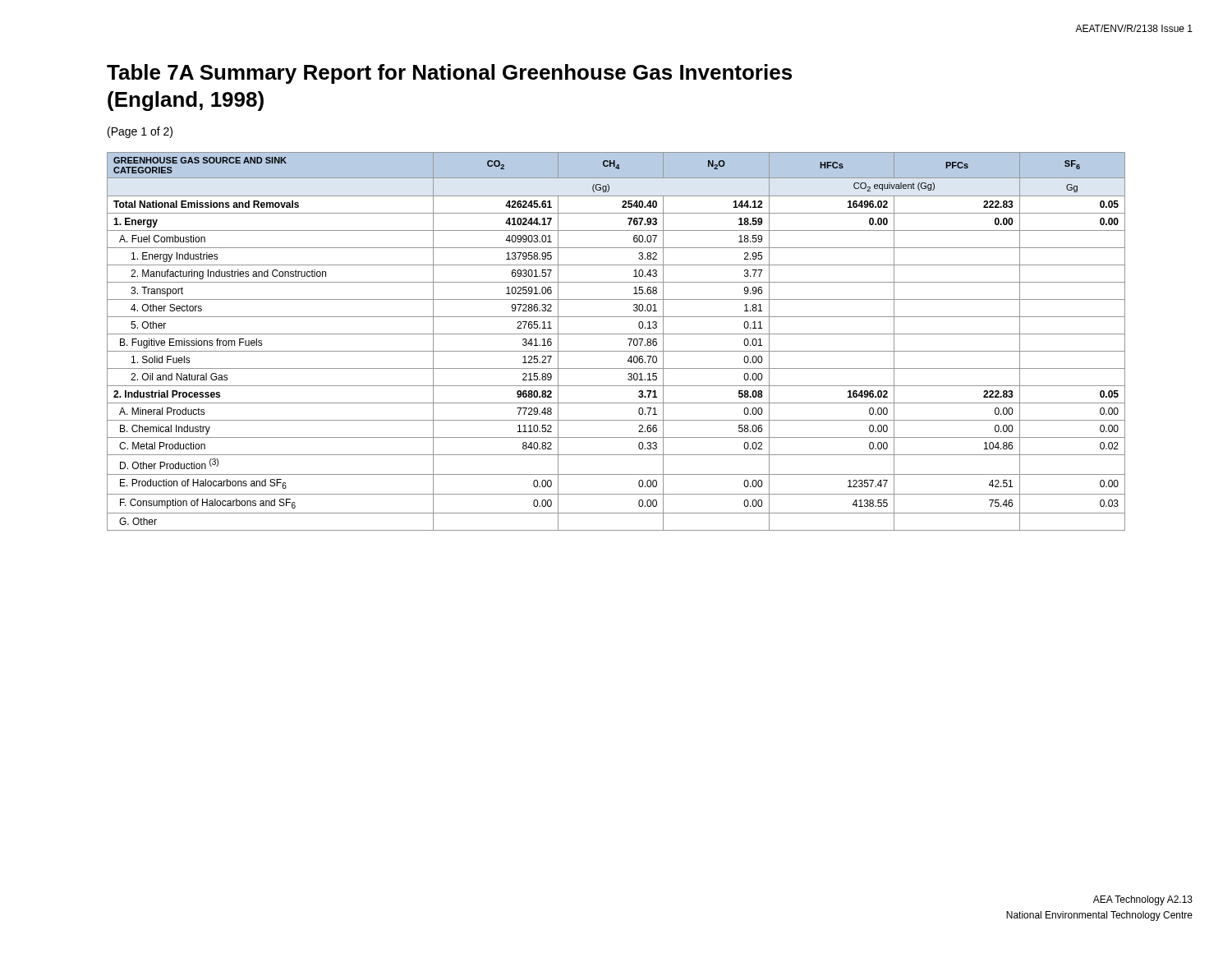
Task: Point to "(Page 1 of 2)"
Action: (140, 131)
